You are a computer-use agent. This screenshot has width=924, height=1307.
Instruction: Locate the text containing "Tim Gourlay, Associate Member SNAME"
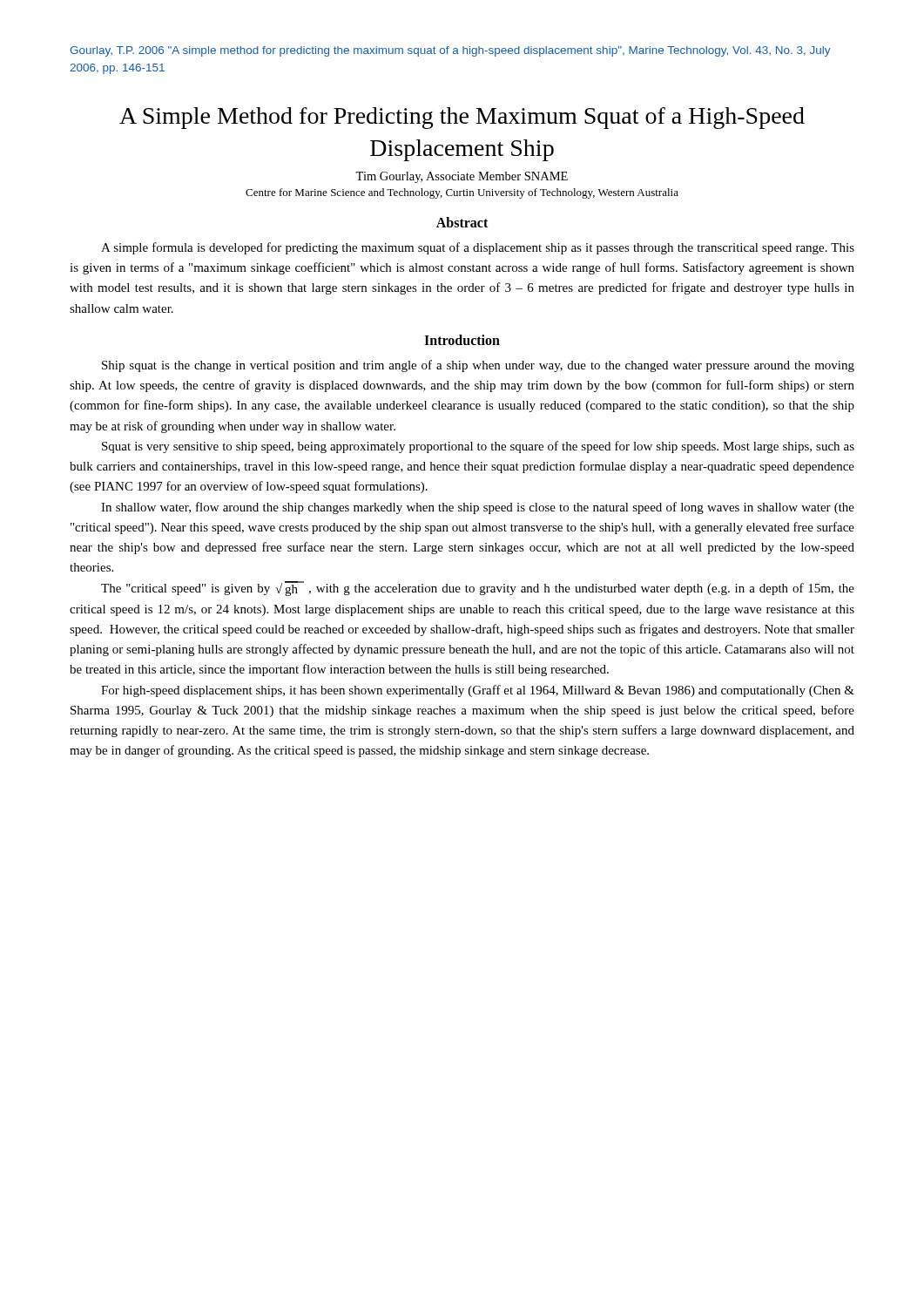[462, 176]
